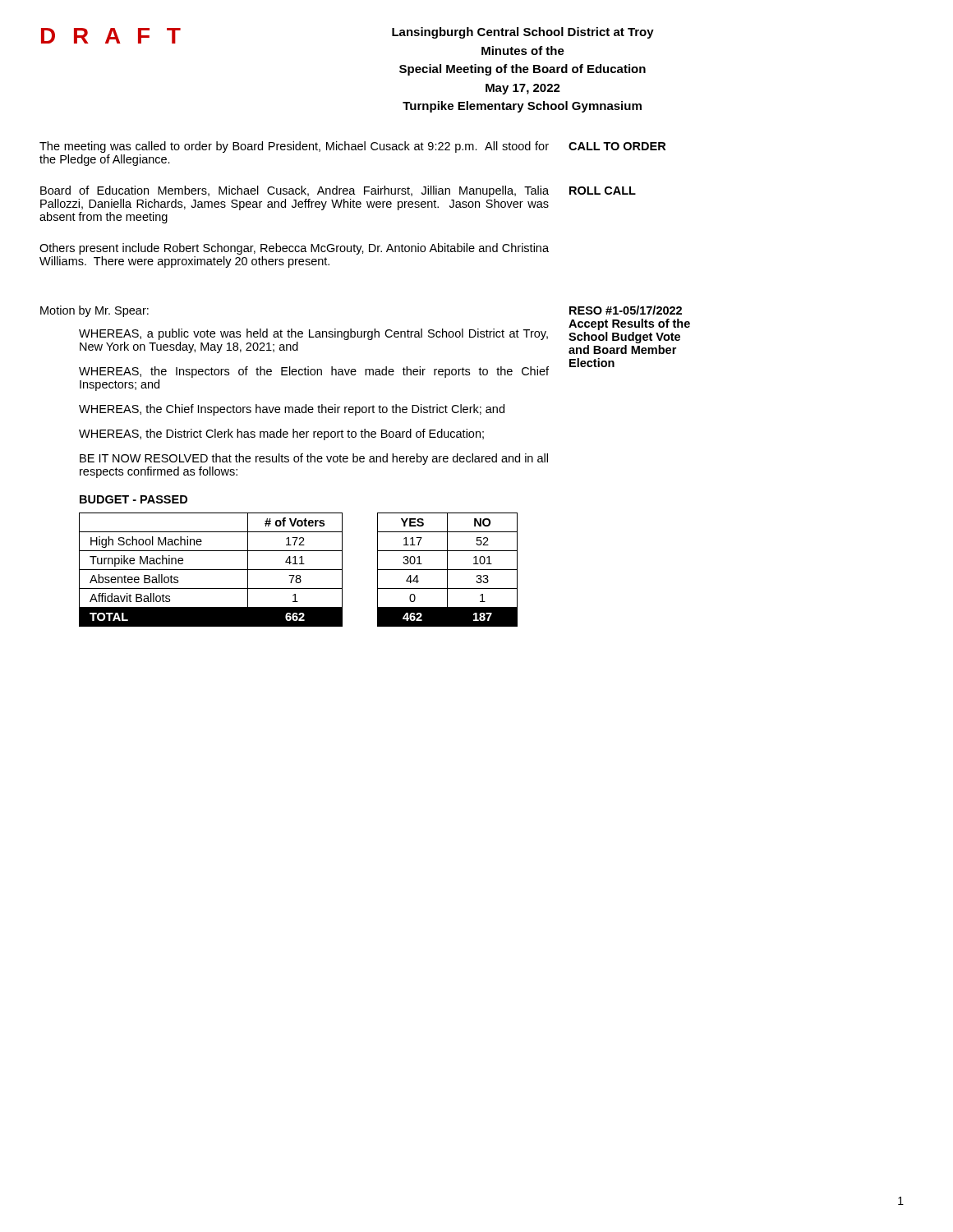Find the table that mentions "# of Voters"

point(314,570)
